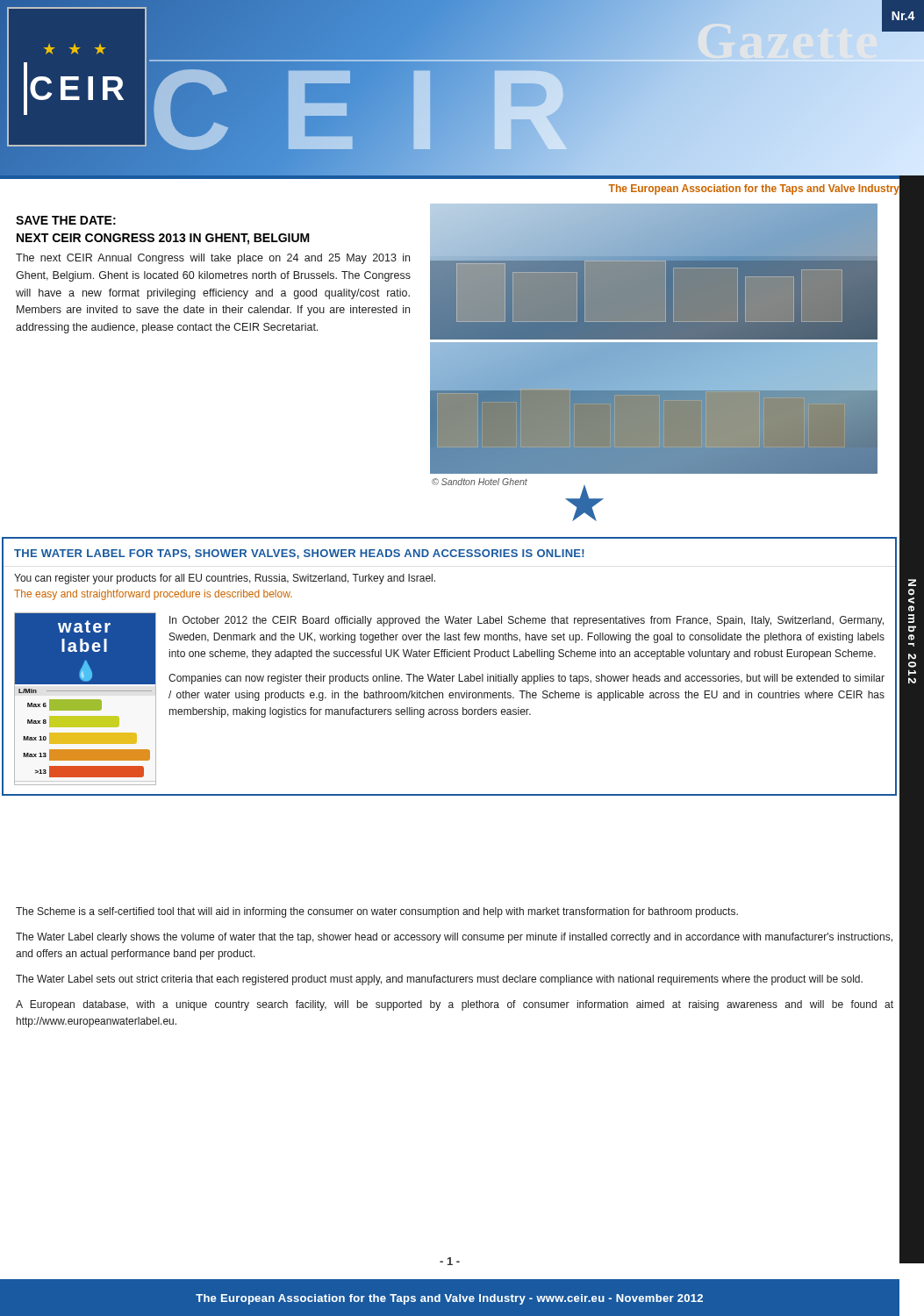This screenshot has width=924, height=1316.
Task: Locate the block of text that opens with "The Scheme is a"
Action: point(377,912)
